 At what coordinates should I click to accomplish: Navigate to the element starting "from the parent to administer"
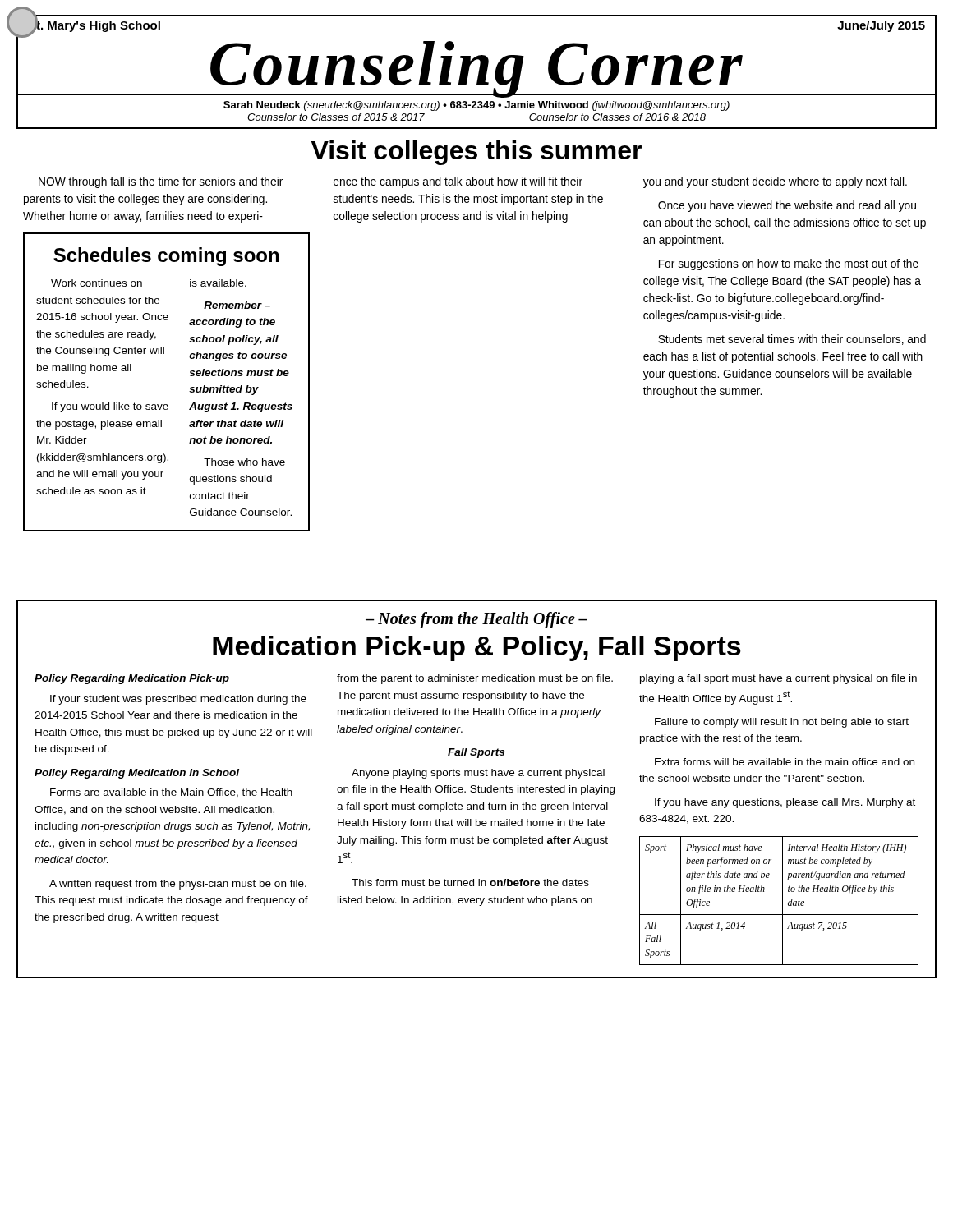point(476,789)
